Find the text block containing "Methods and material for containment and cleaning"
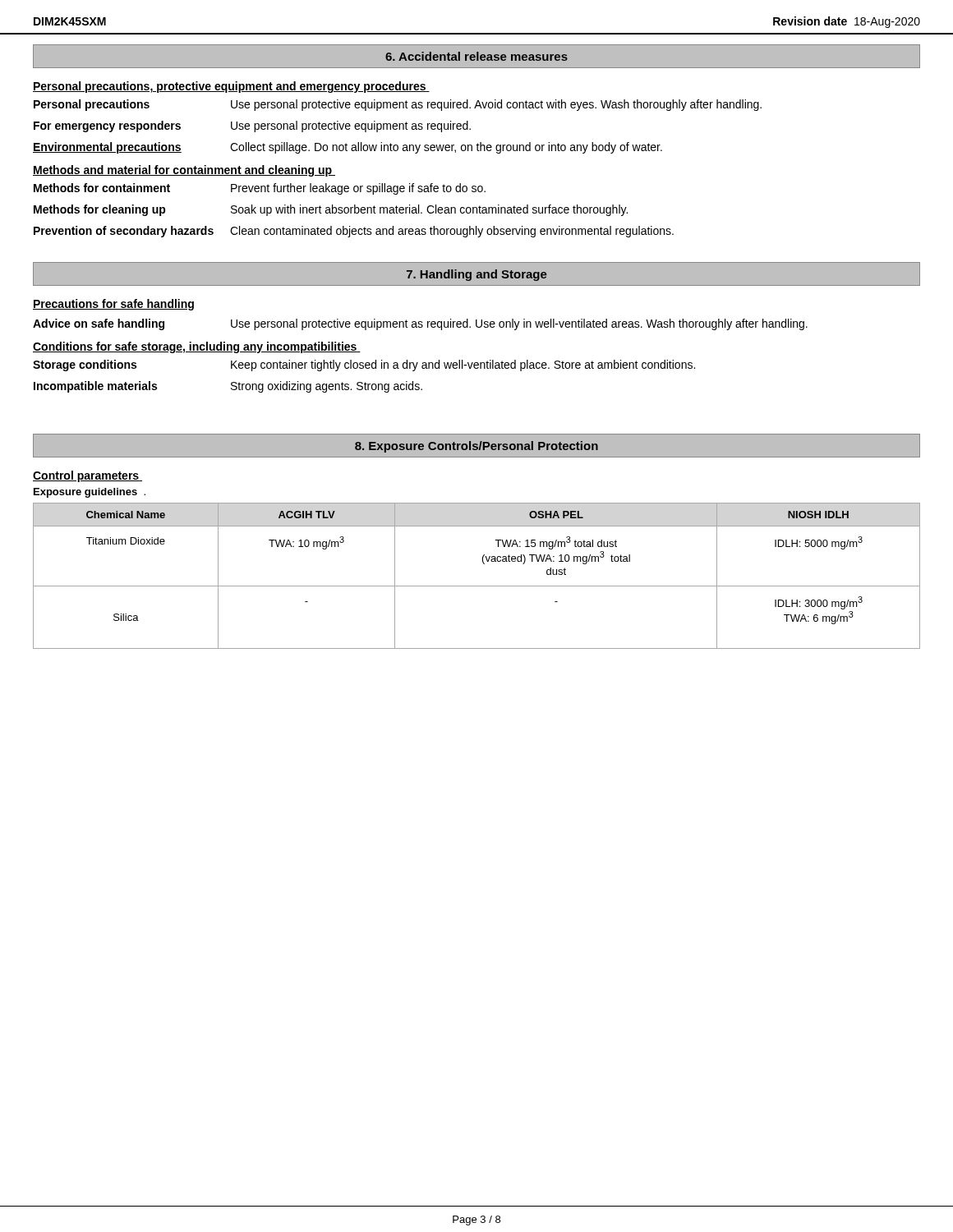 coord(184,170)
